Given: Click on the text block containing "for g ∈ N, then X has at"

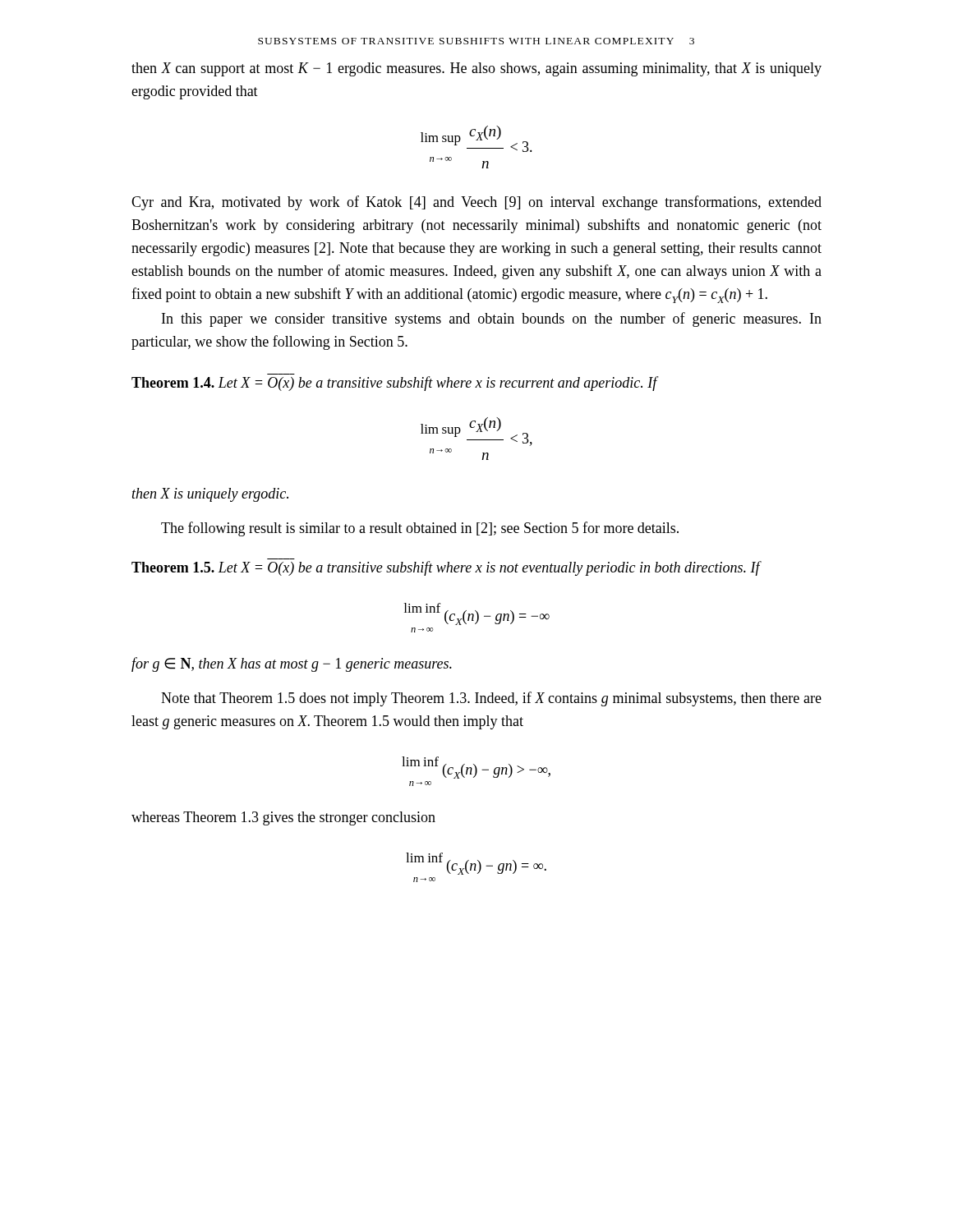Looking at the screenshot, I should point(292,664).
